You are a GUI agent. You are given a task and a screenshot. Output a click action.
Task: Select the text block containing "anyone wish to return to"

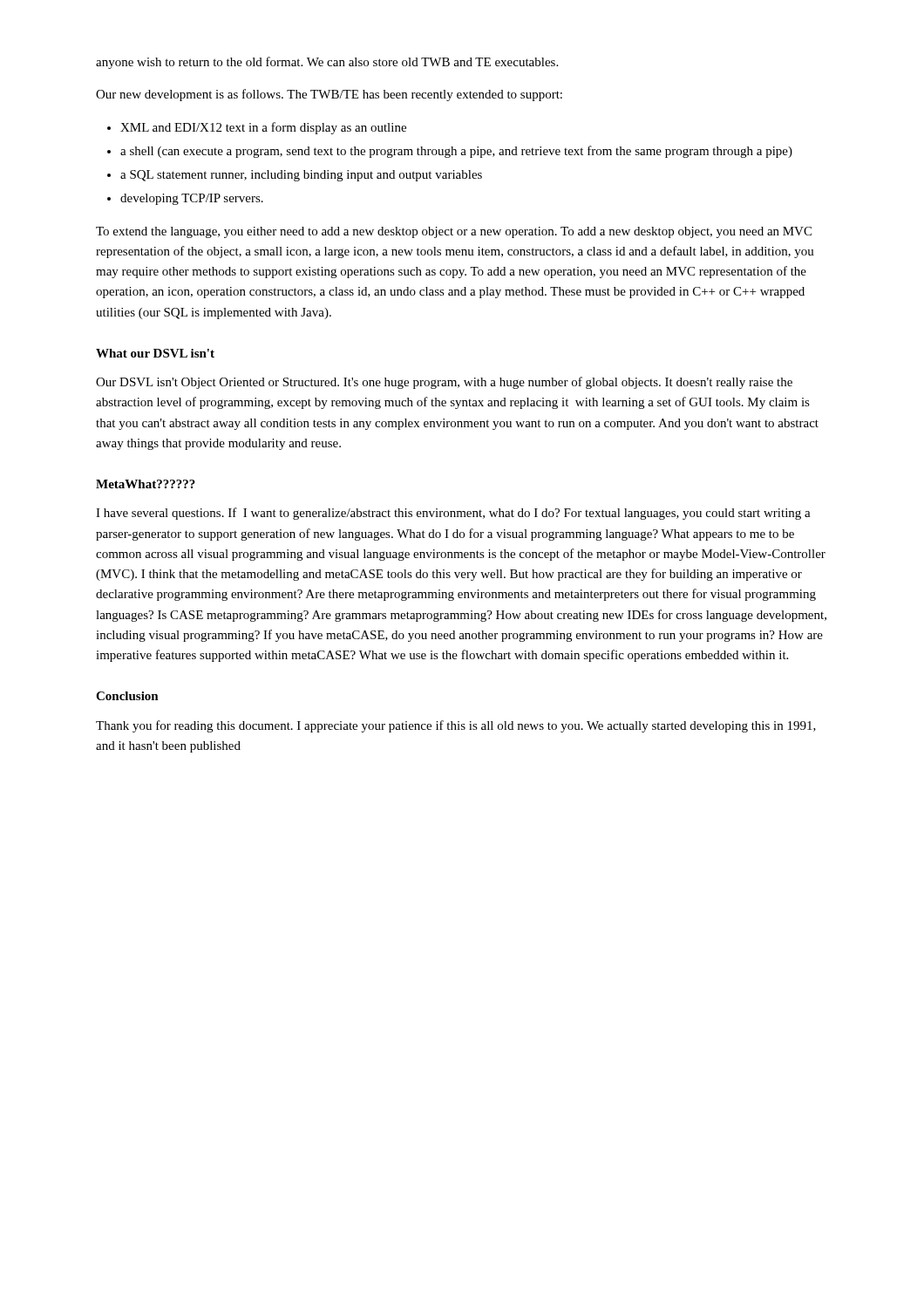(327, 62)
